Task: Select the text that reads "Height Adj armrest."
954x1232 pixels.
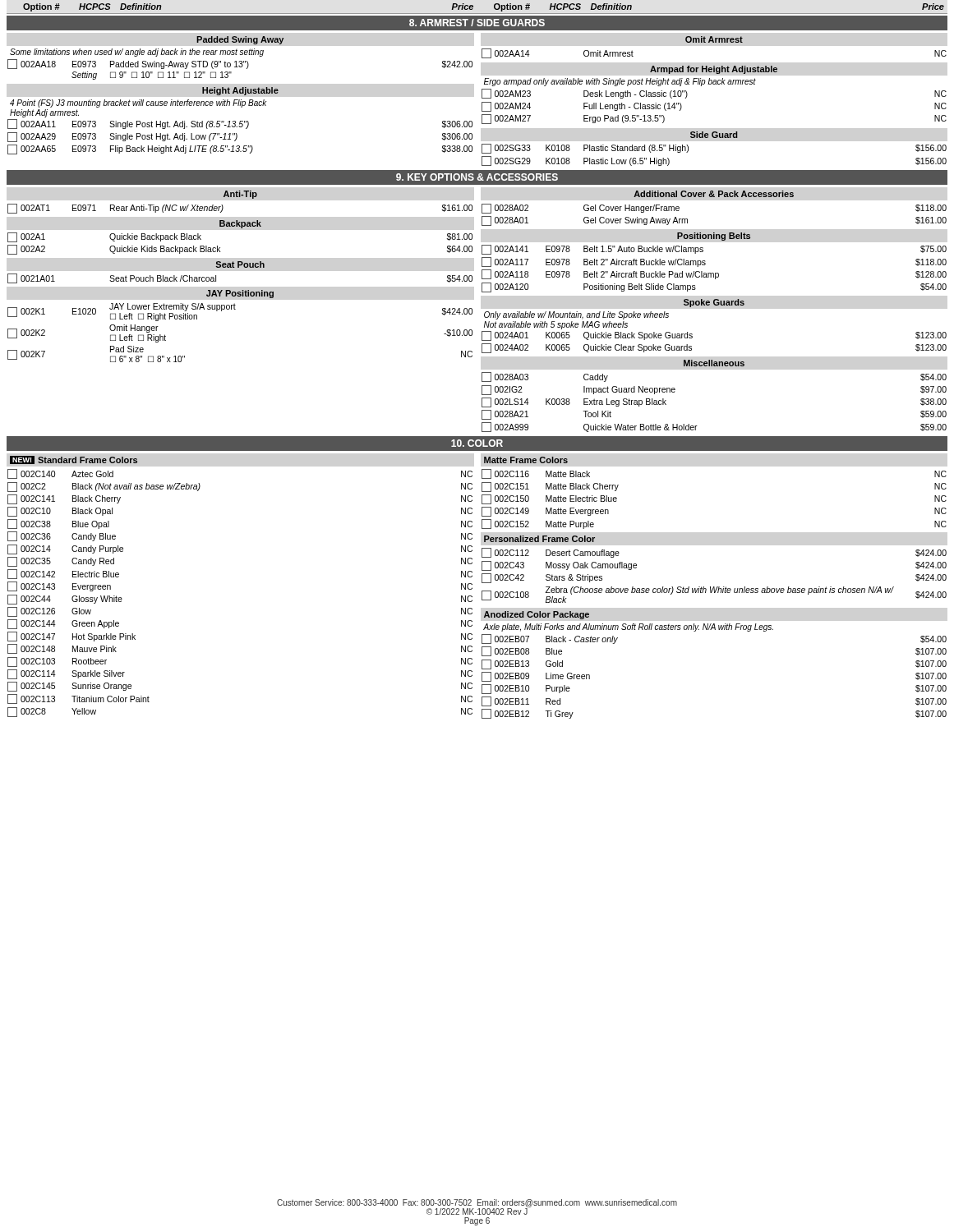Action: 45,113
